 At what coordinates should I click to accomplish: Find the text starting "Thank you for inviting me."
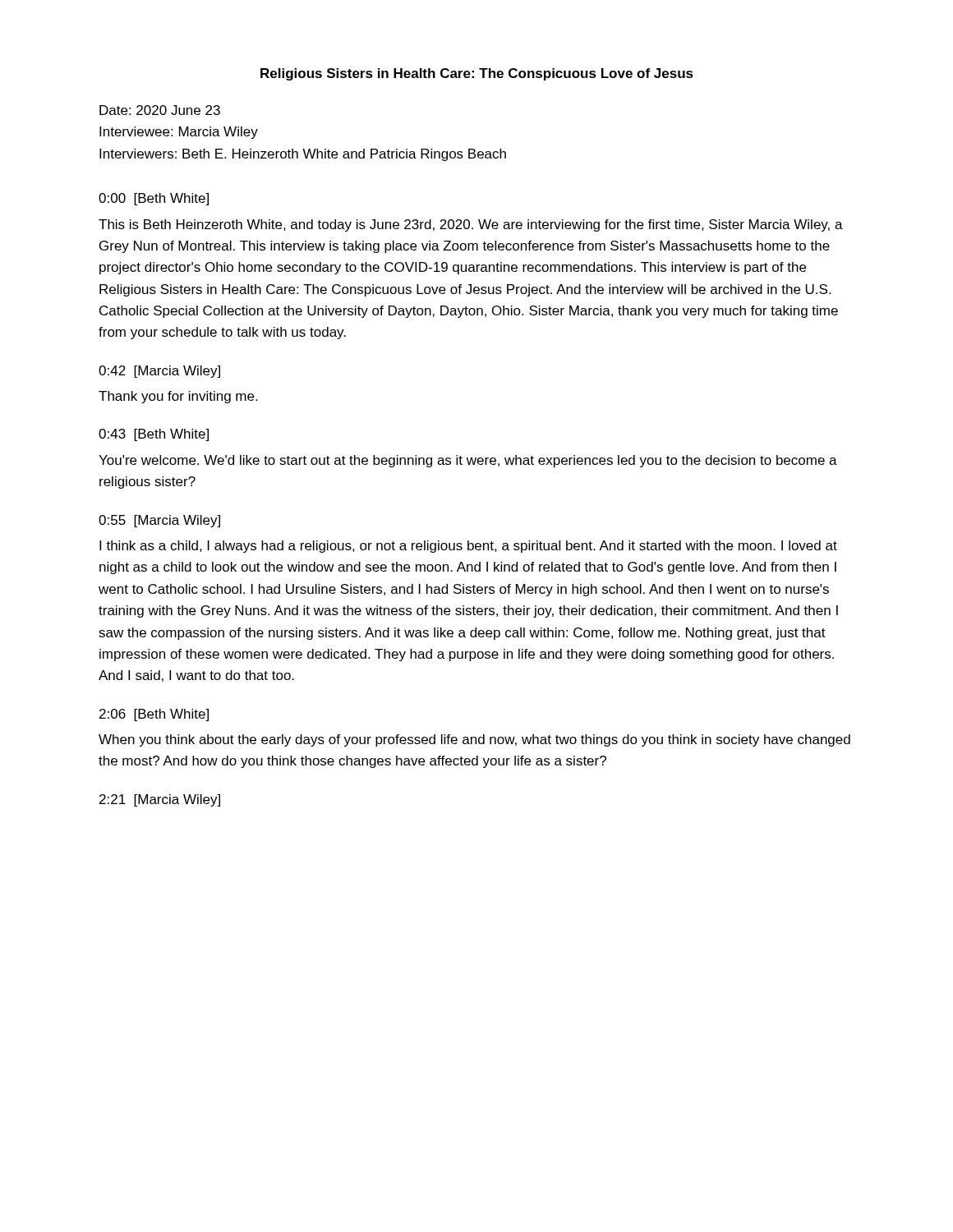[179, 396]
